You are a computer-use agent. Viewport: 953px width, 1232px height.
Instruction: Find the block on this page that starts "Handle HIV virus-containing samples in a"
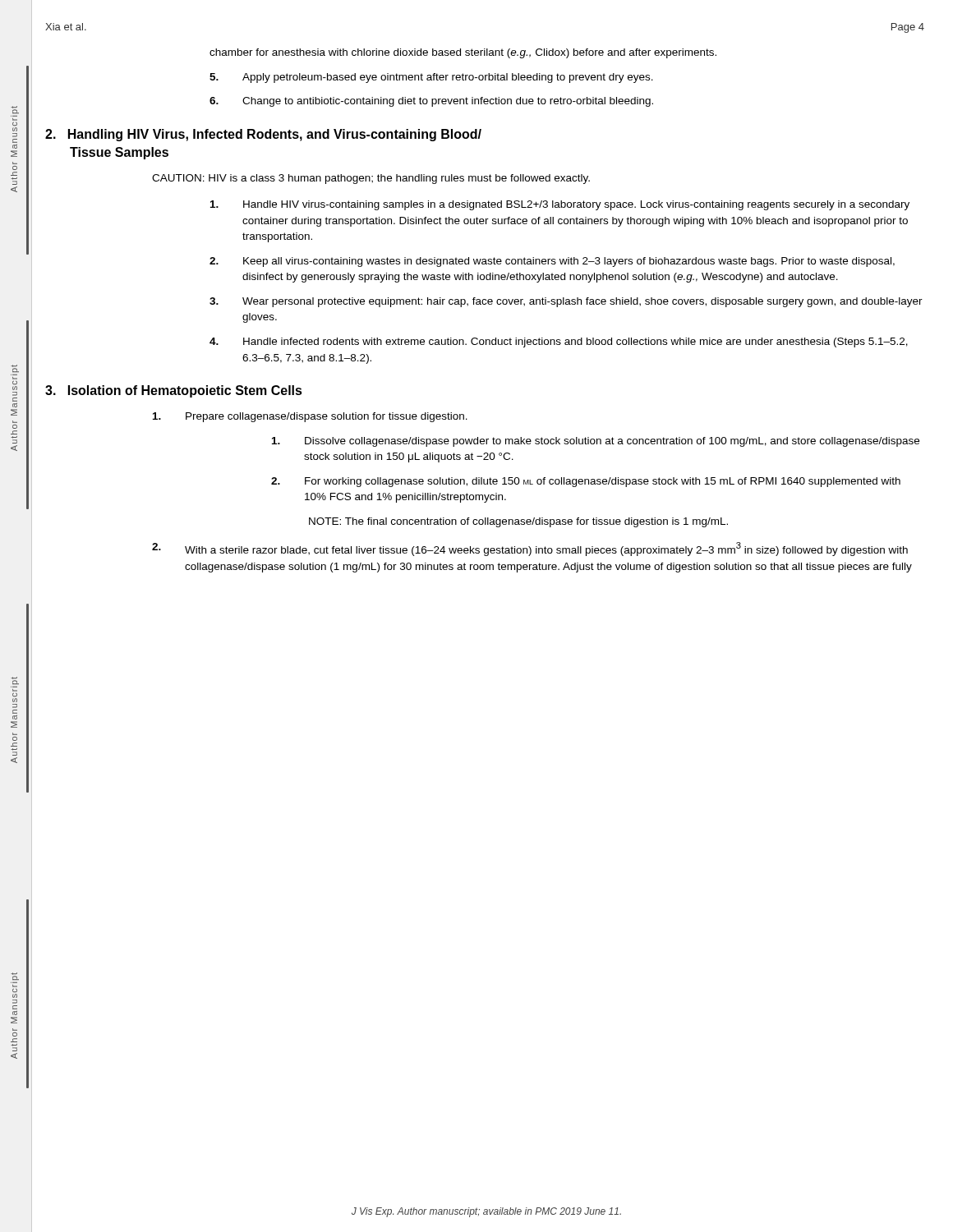pos(567,220)
